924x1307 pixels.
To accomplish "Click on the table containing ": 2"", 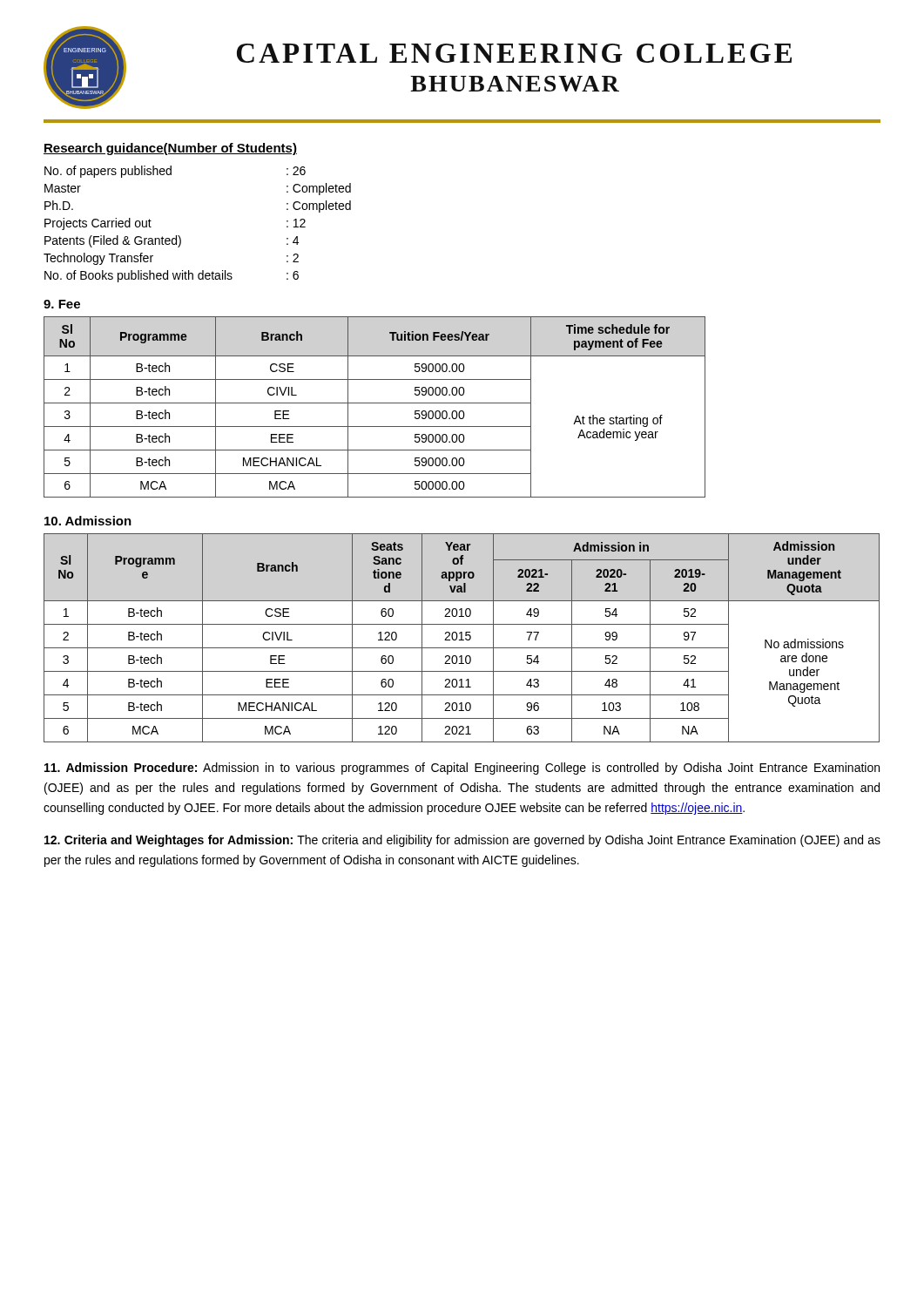I will click(462, 223).
